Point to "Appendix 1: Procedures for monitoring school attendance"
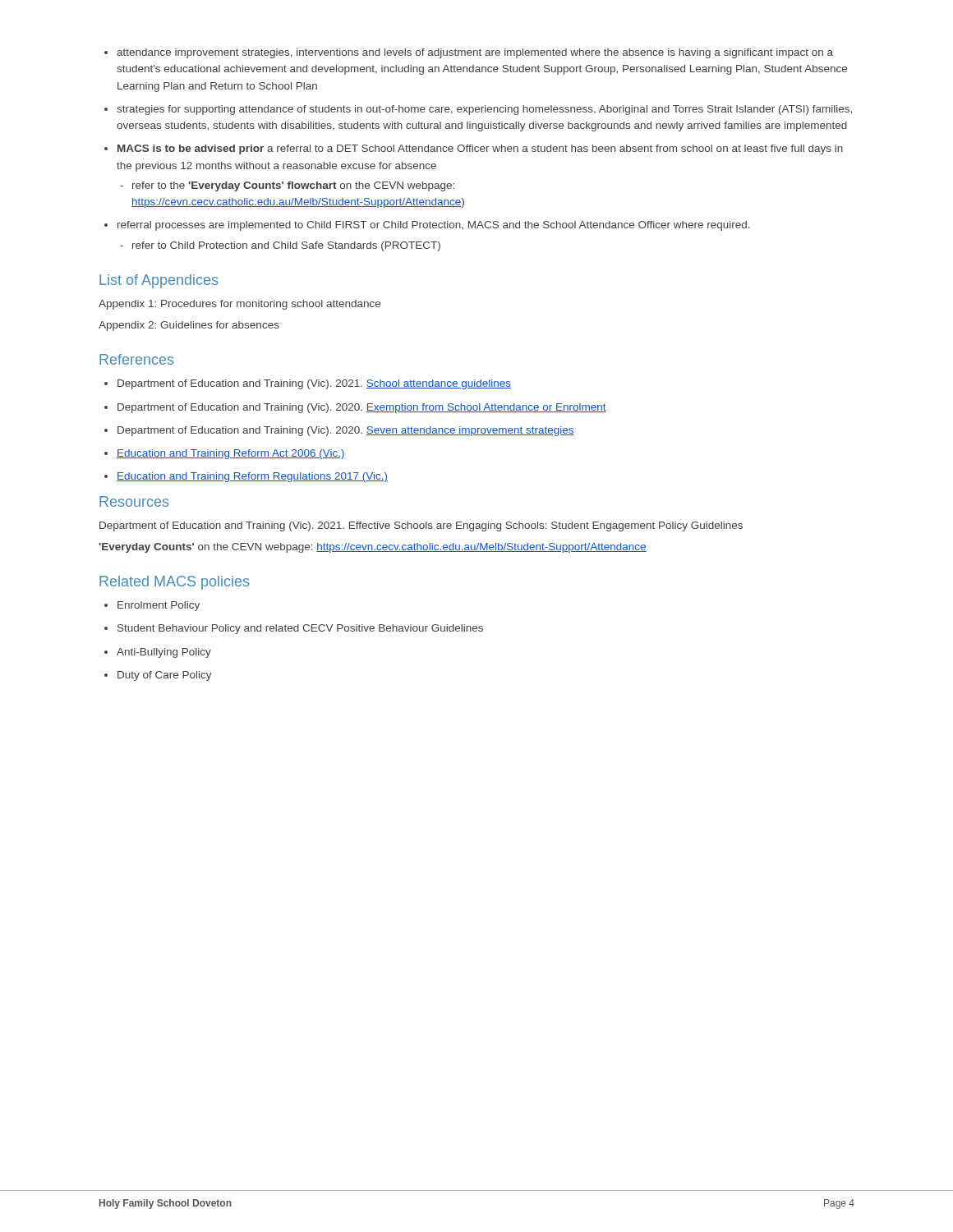 tap(240, 303)
